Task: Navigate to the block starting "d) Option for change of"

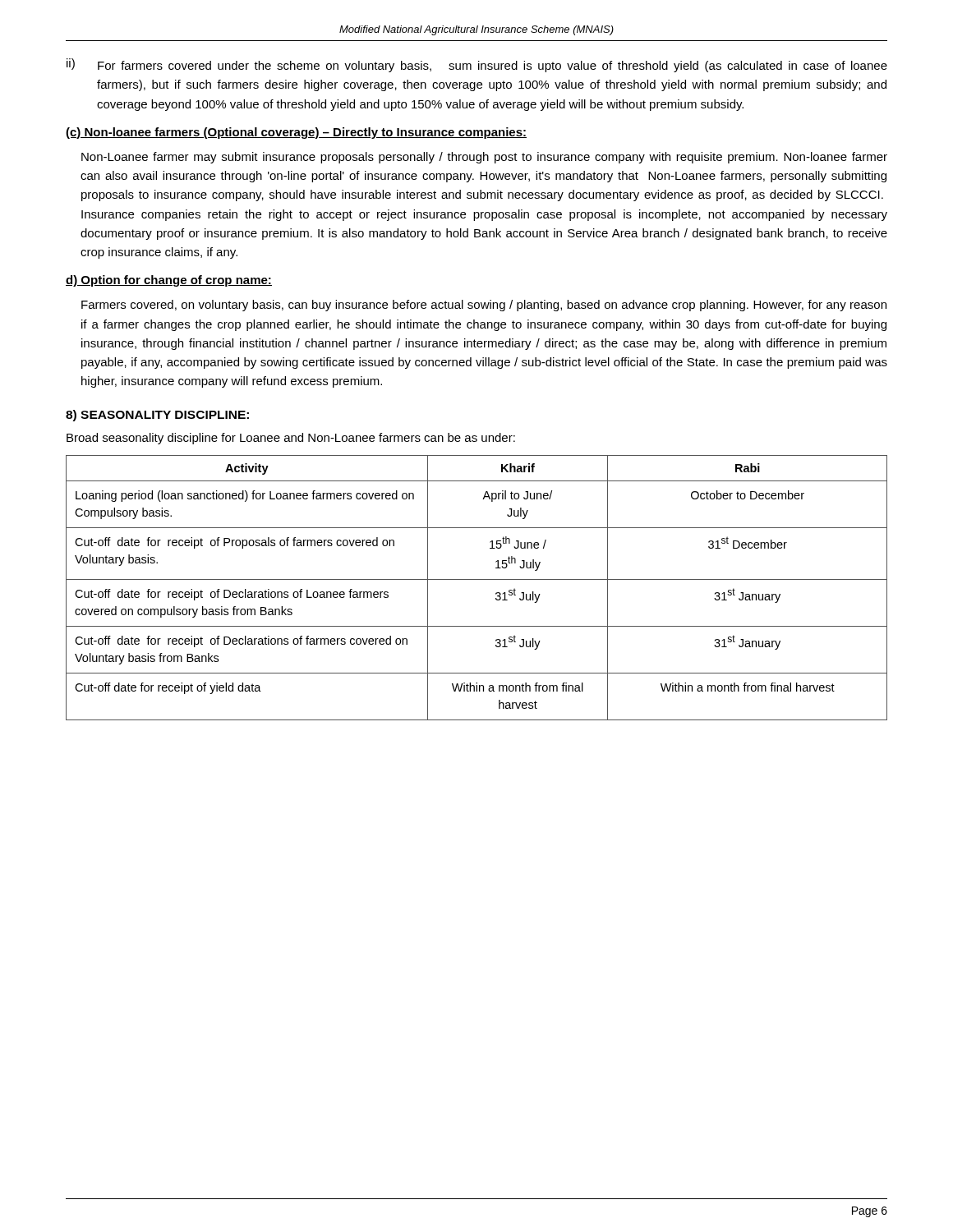Action: pyautogui.click(x=169, y=280)
